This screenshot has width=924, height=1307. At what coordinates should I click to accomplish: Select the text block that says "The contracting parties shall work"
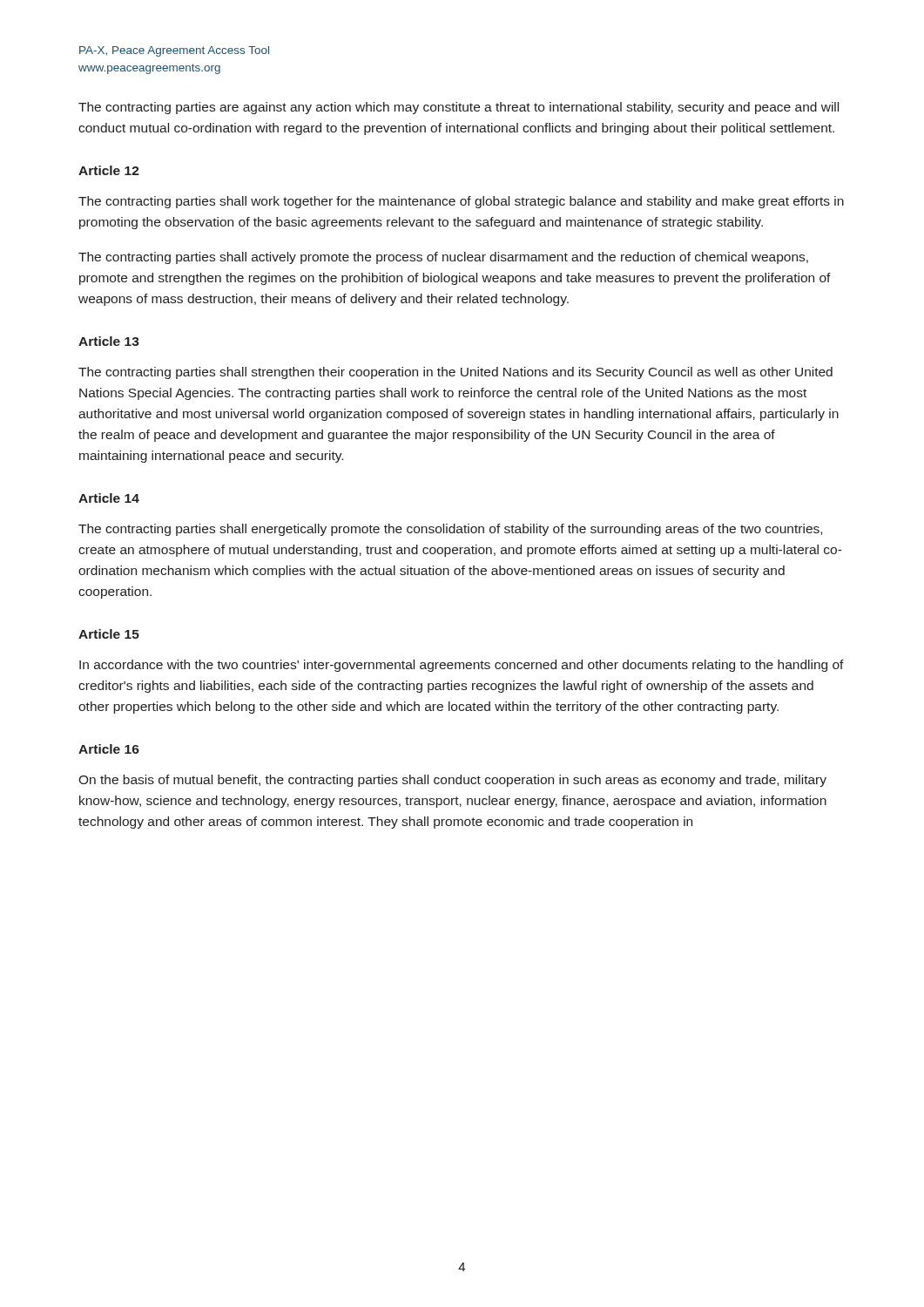click(461, 211)
